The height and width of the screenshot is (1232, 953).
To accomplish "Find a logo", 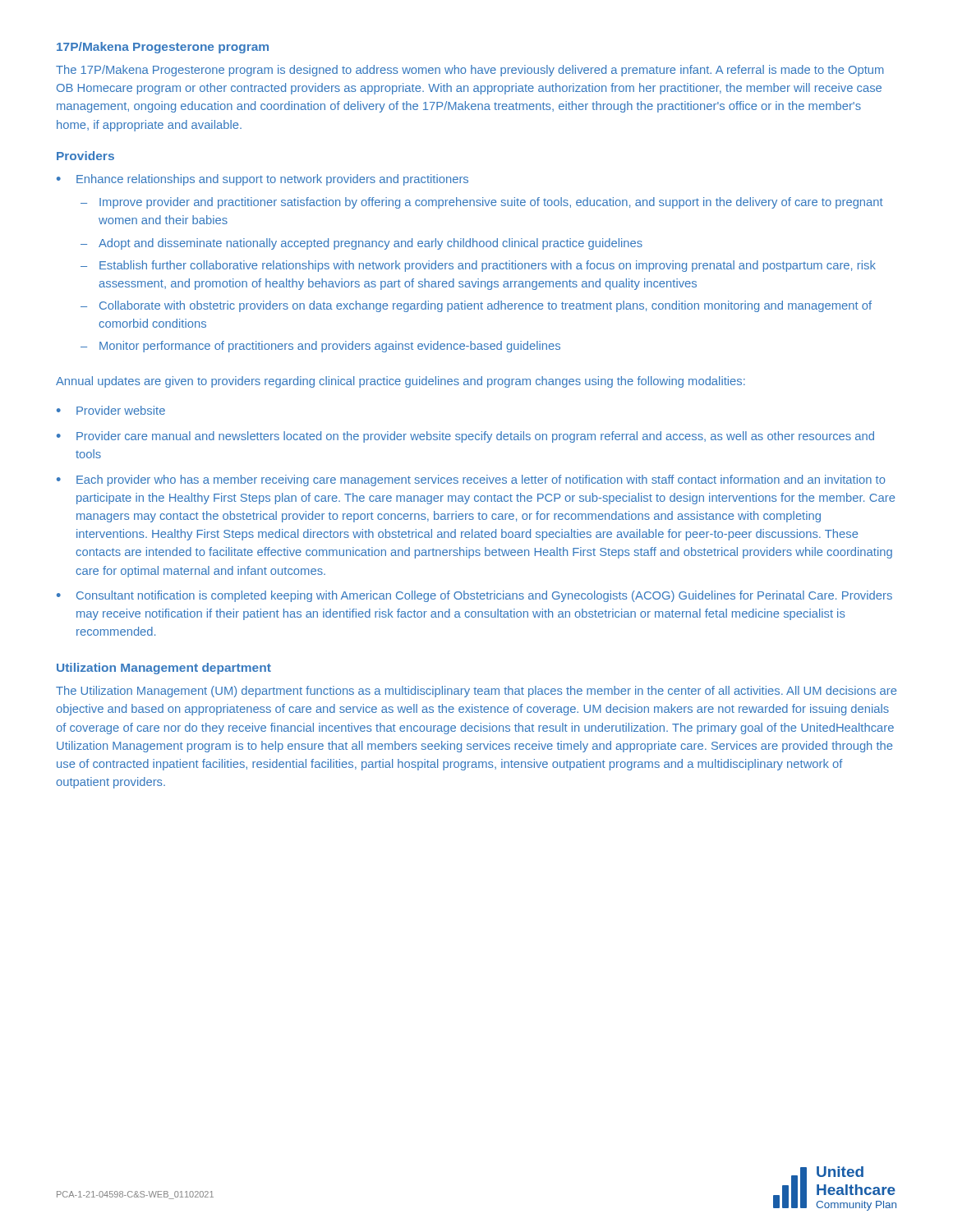I will (x=835, y=1187).
